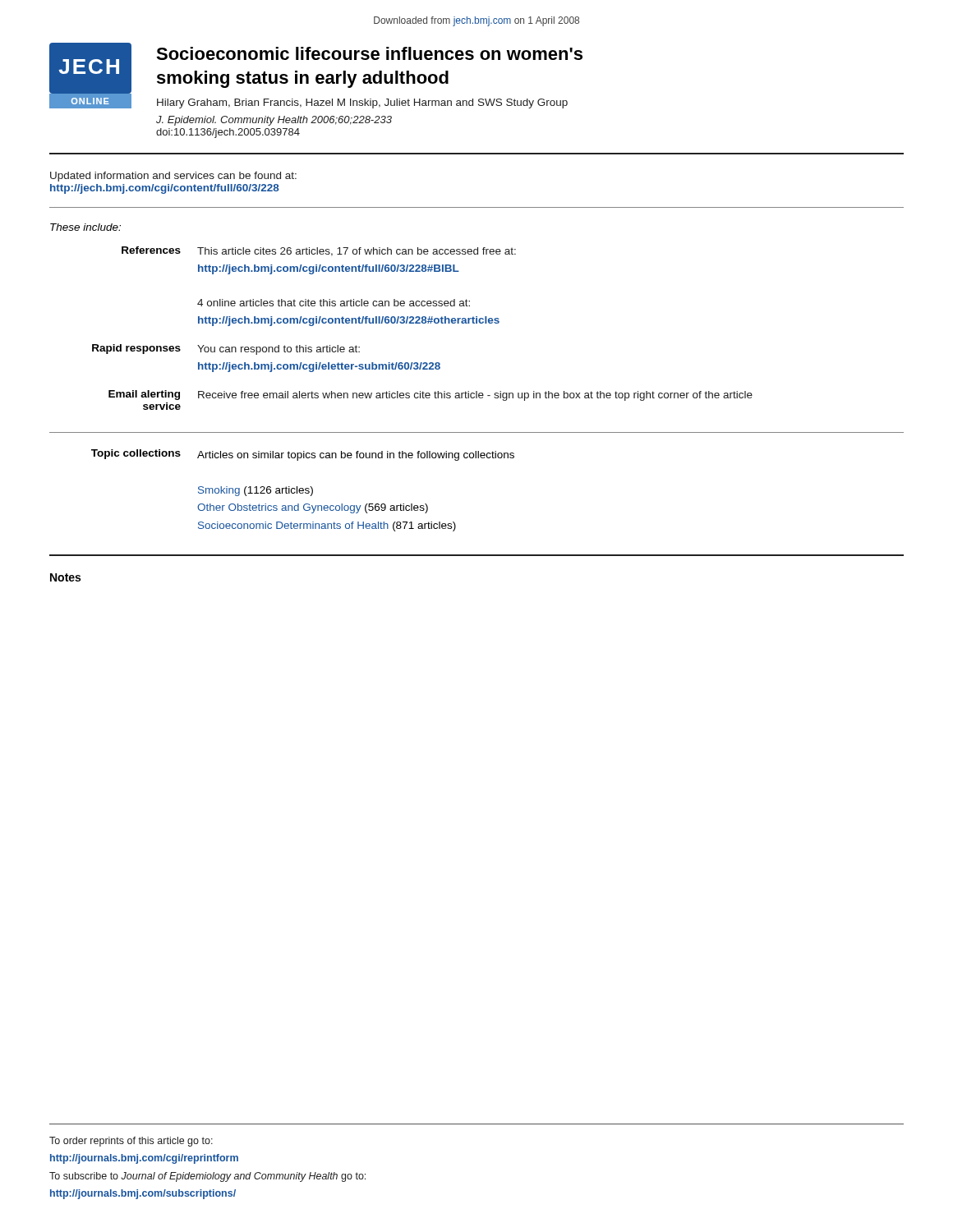This screenshot has width=953, height=1232.
Task: Find the section header
Action: pos(65,577)
